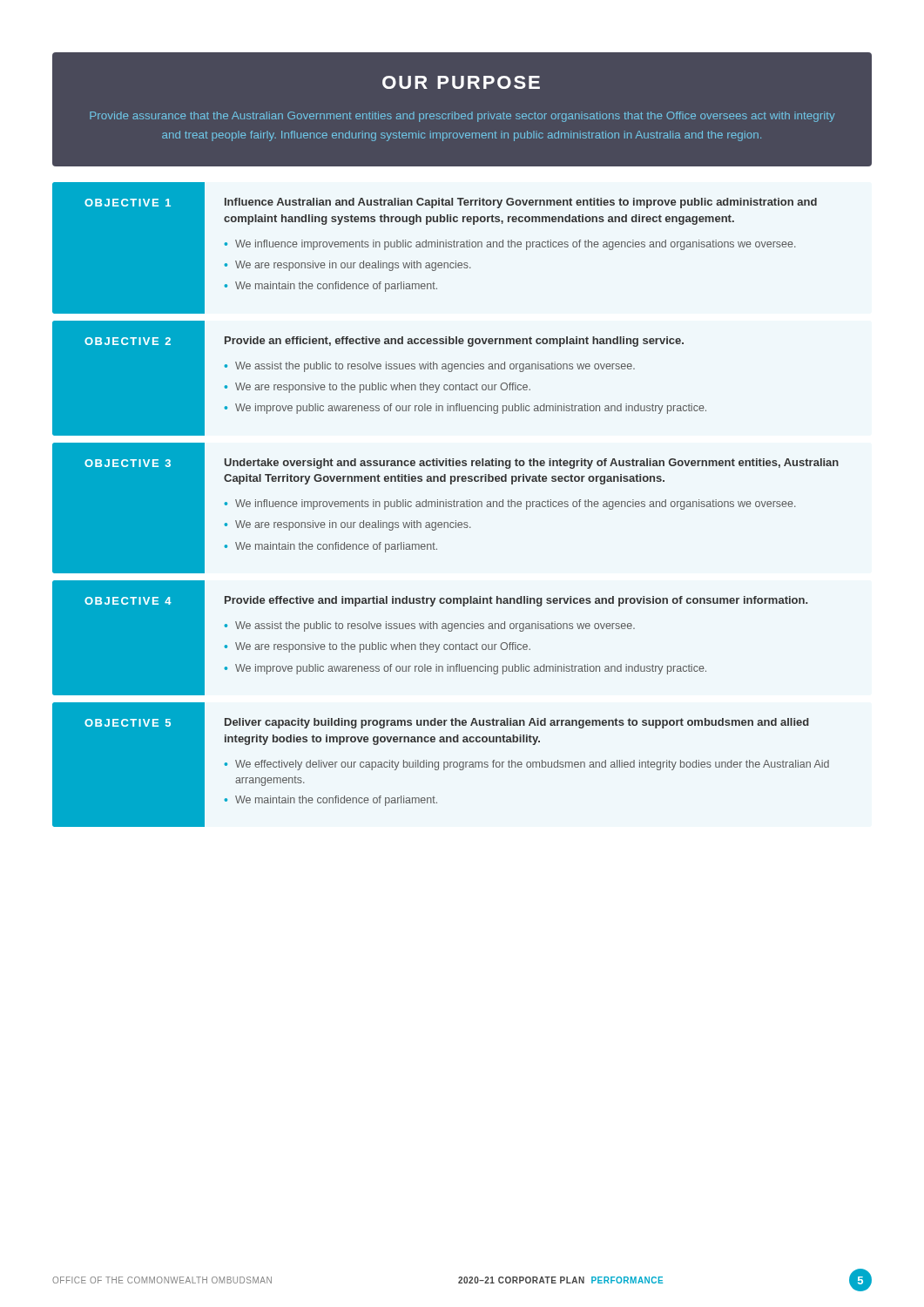Select the list item containing "We effectively deliver our capacity building programs for"

tap(532, 772)
